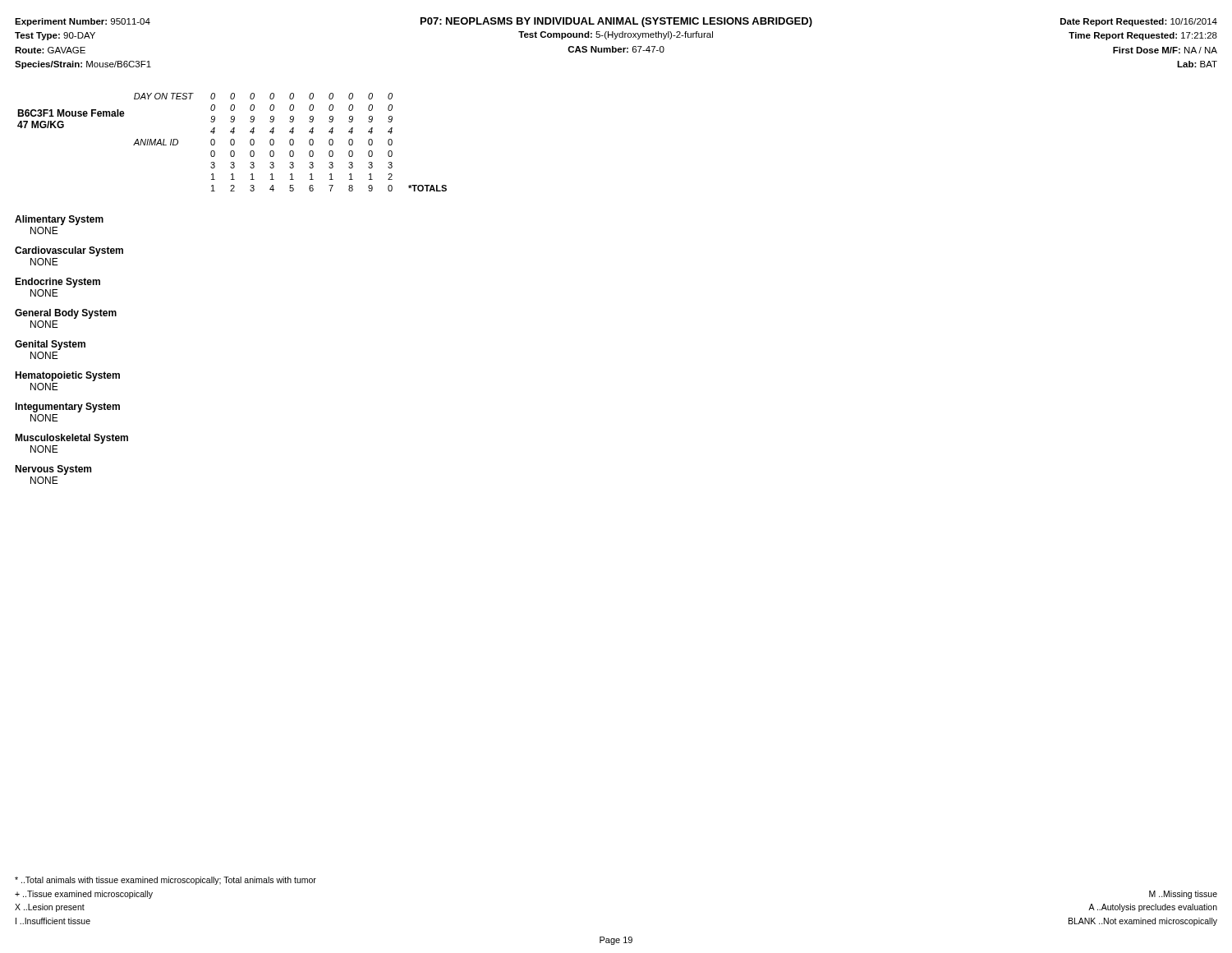Click on the table containing "B6C3F1 Mouse Female"
Viewport: 1232px width, 953px height.
click(232, 142)
